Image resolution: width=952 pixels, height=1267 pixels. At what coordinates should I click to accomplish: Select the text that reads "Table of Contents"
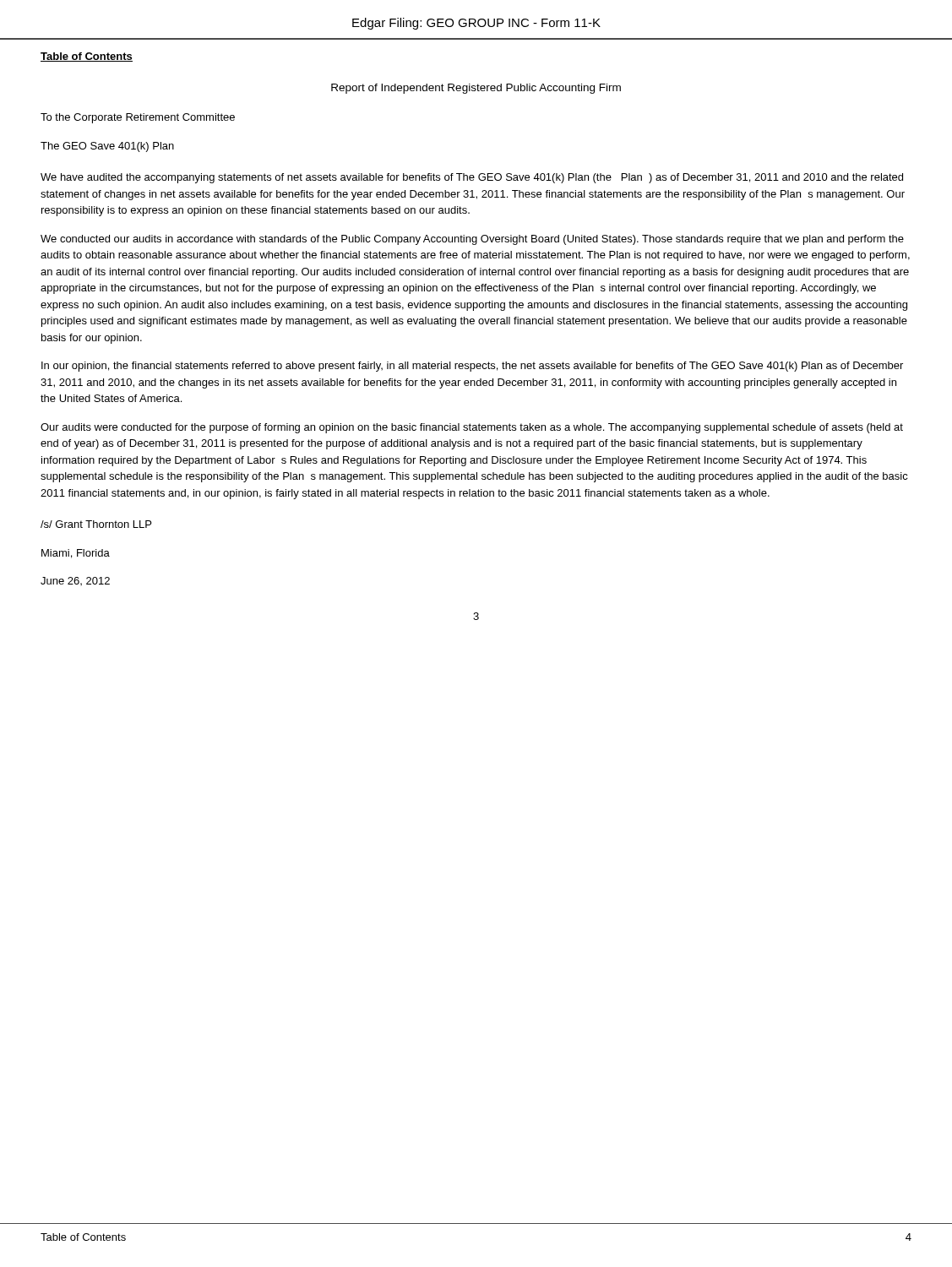(86, 56)
